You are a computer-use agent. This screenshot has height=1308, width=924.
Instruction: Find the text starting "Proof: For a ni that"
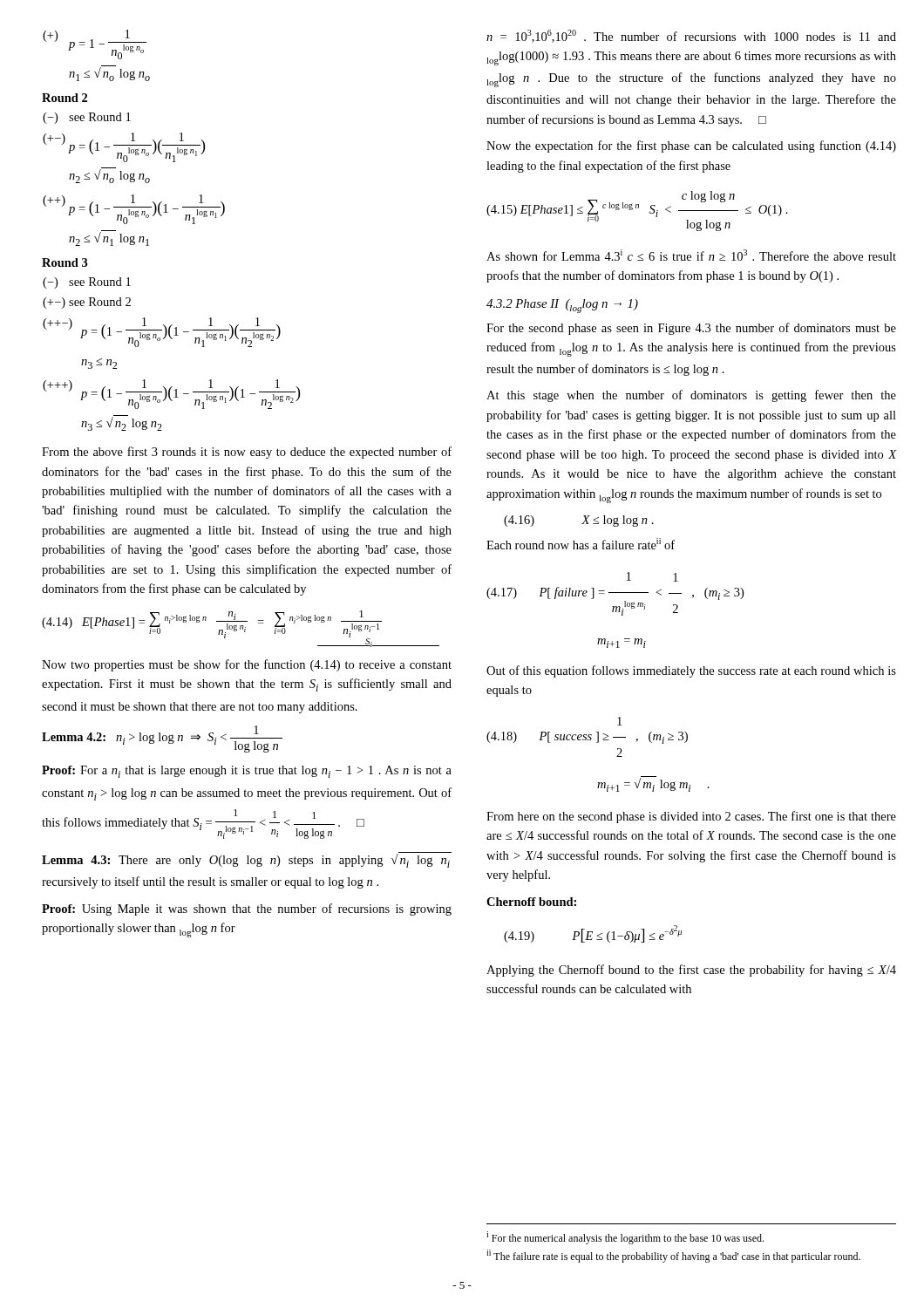click(x=247, y=803)
